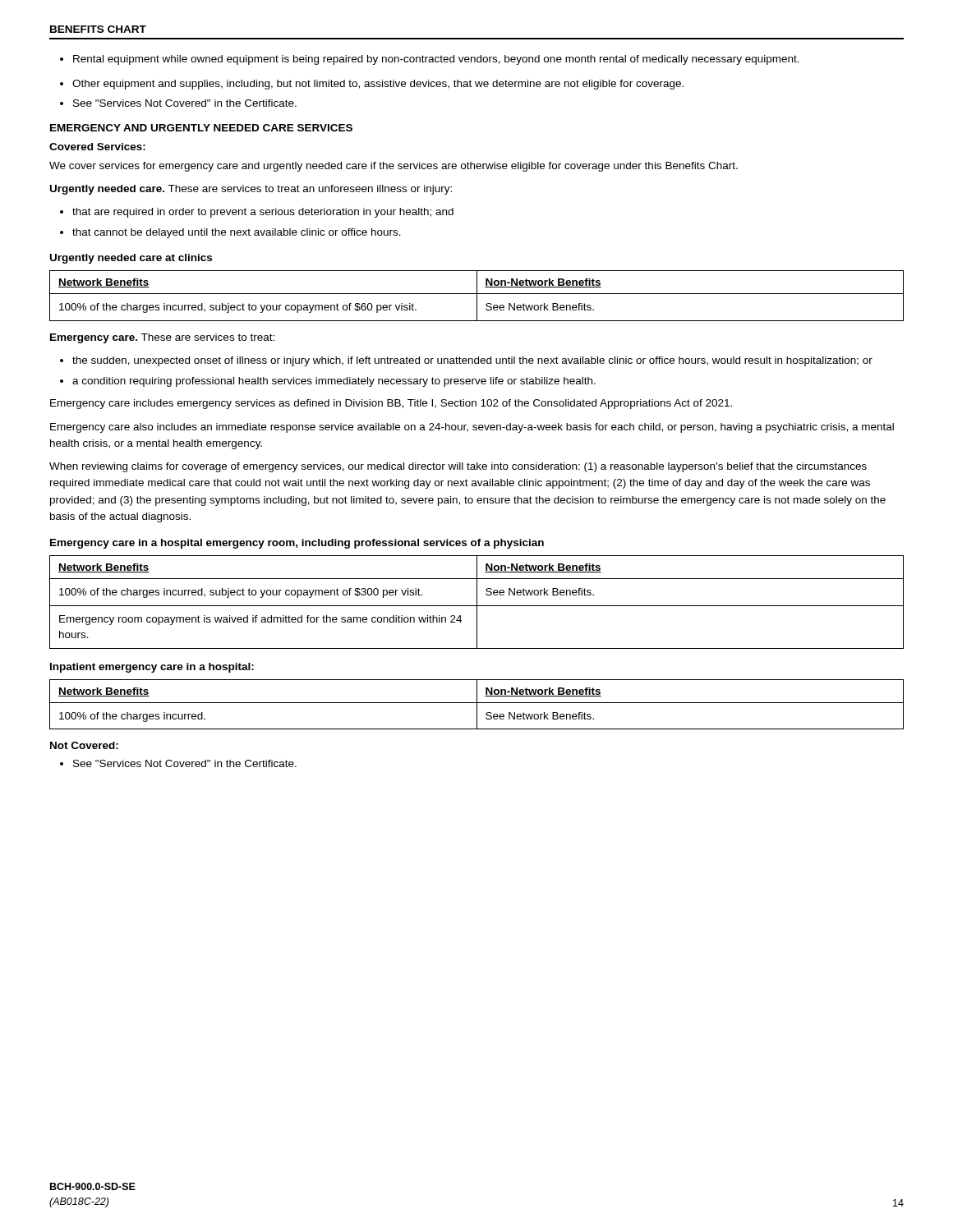Where is the passage that starts "Emergency care also includes an"?
This screenshot has height=1232, width=953.
pyautogui.click(x=472, y=435)
